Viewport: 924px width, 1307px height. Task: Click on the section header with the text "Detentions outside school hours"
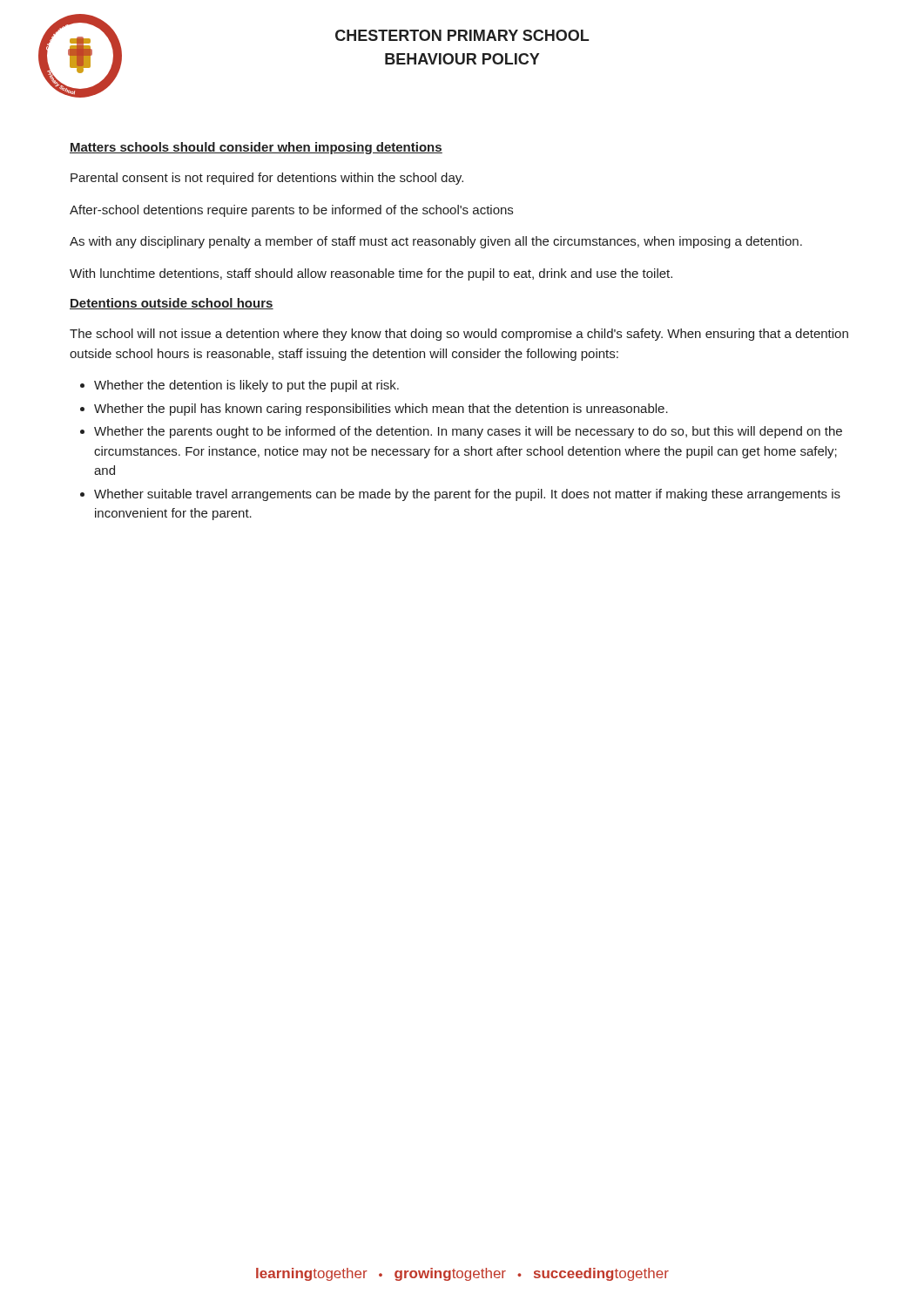172,304
